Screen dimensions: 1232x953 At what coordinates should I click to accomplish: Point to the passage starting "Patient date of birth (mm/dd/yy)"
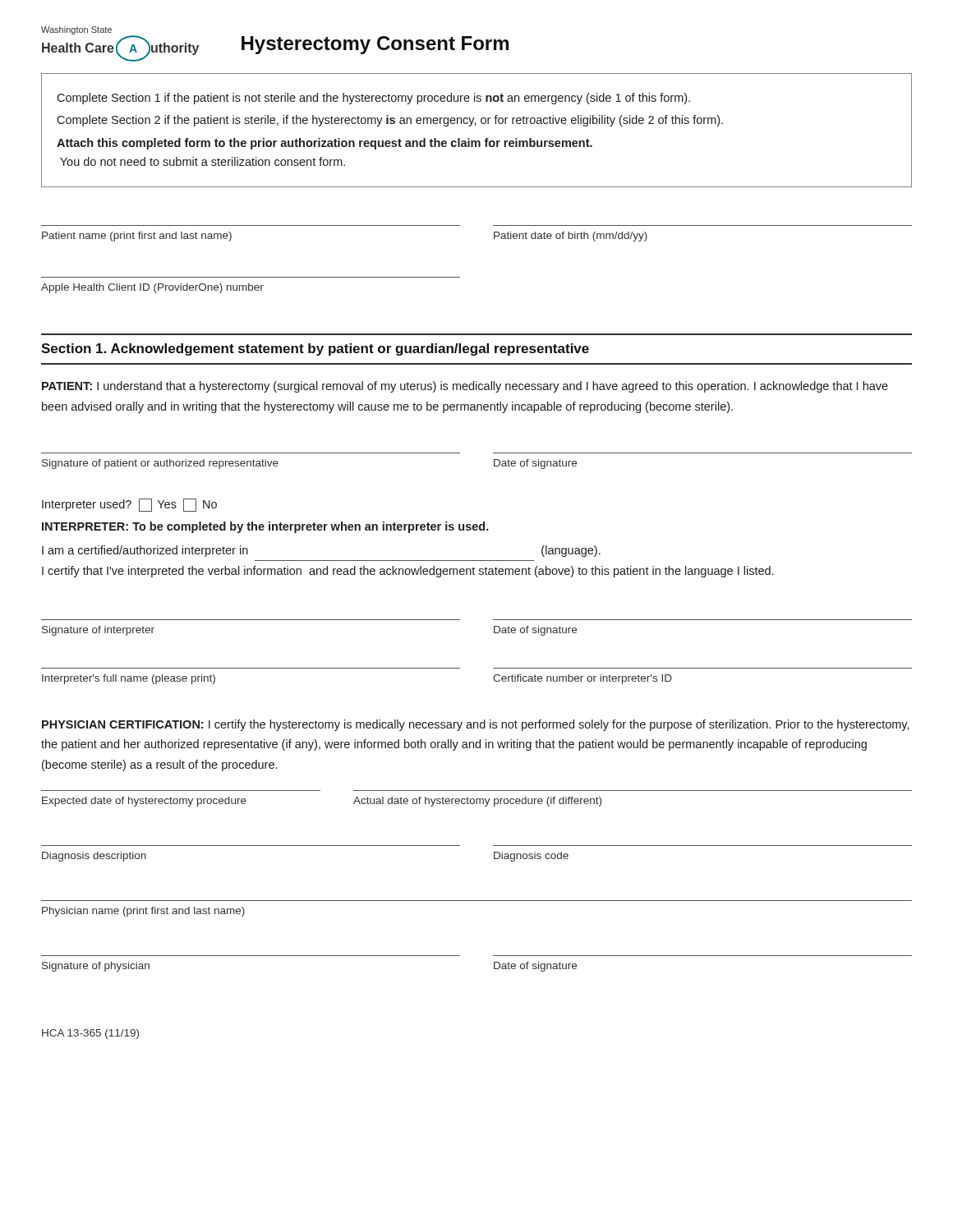point(570,235)
